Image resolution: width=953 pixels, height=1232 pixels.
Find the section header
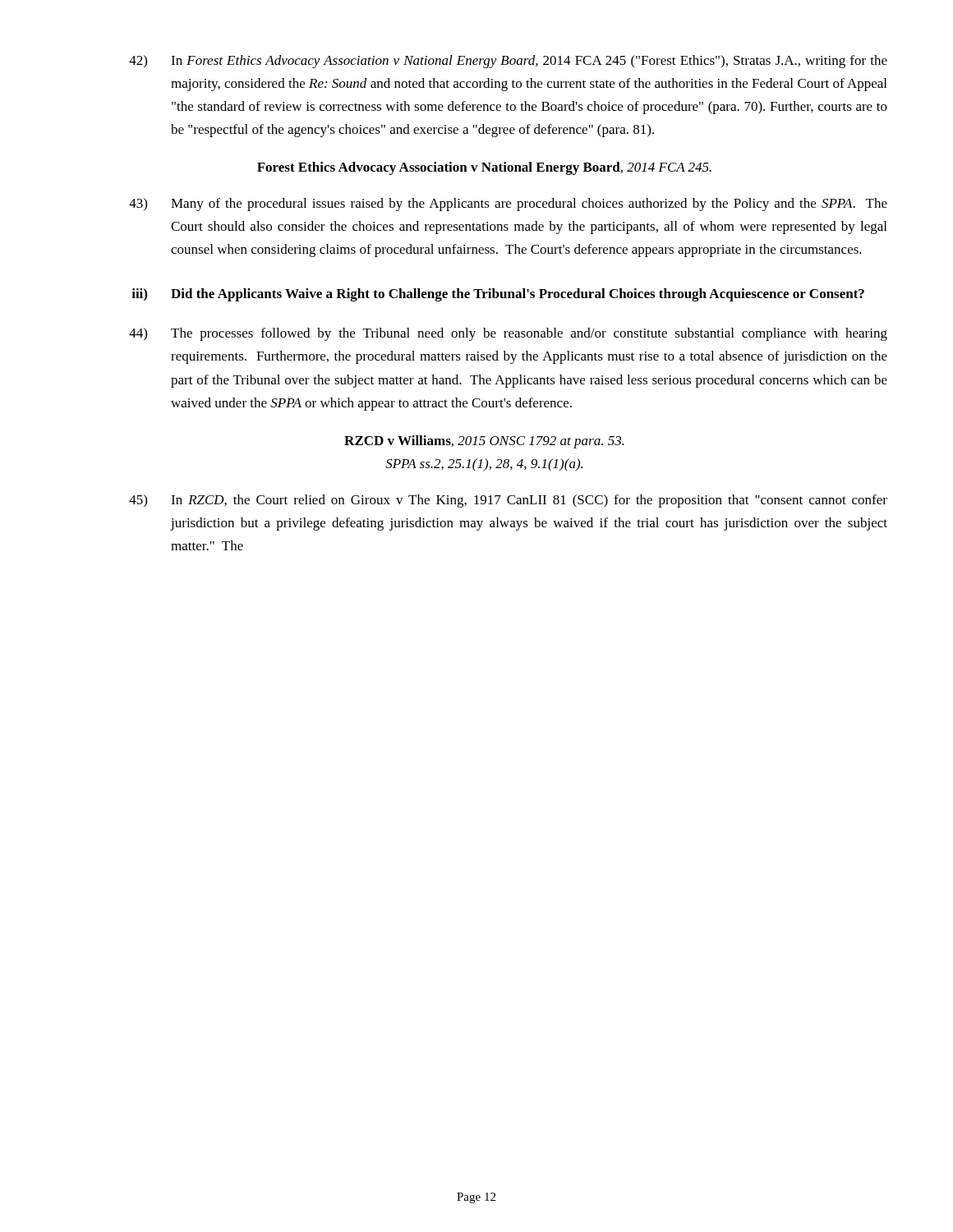485,294
